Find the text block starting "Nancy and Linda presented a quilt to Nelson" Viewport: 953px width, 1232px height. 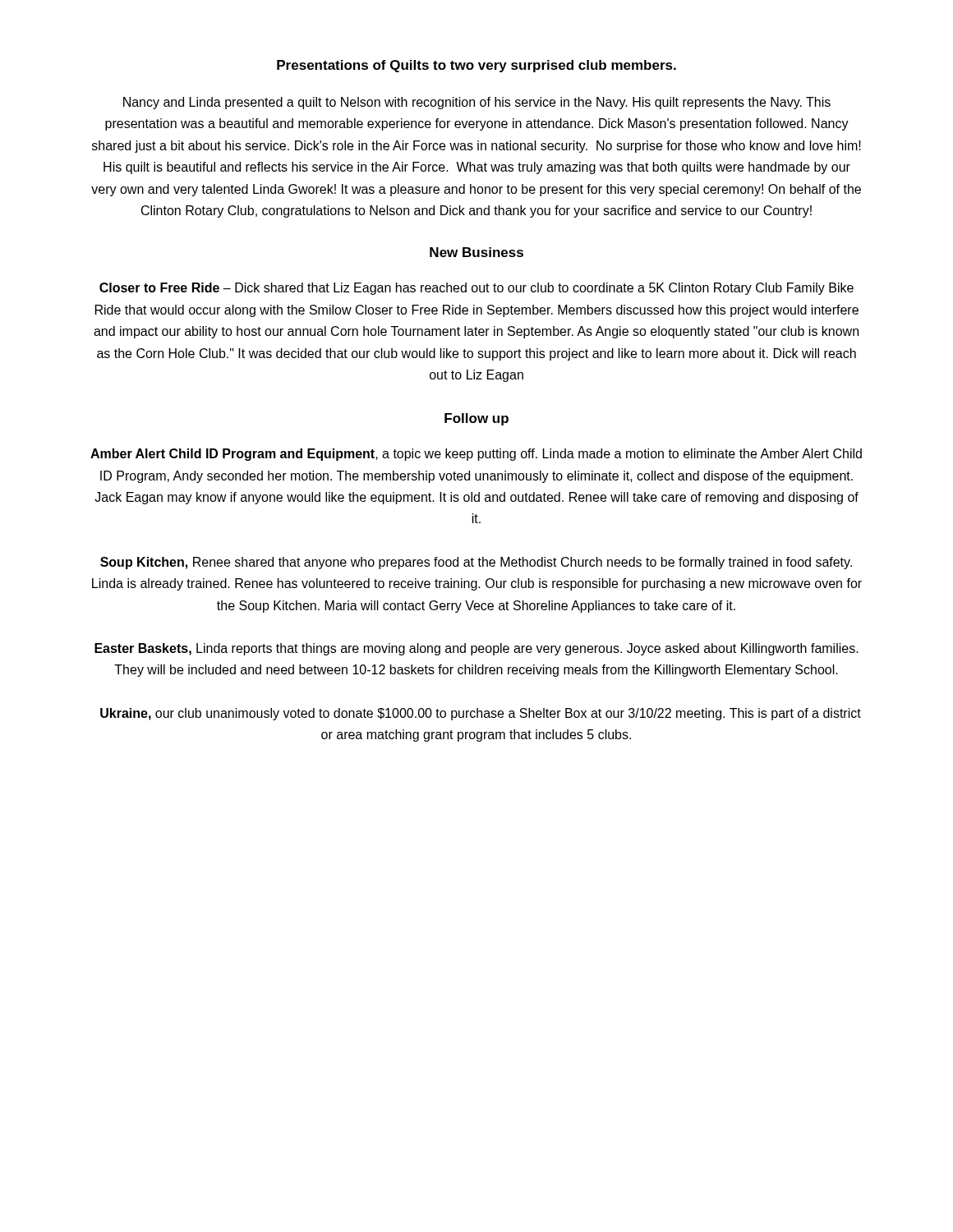(476, 156)
